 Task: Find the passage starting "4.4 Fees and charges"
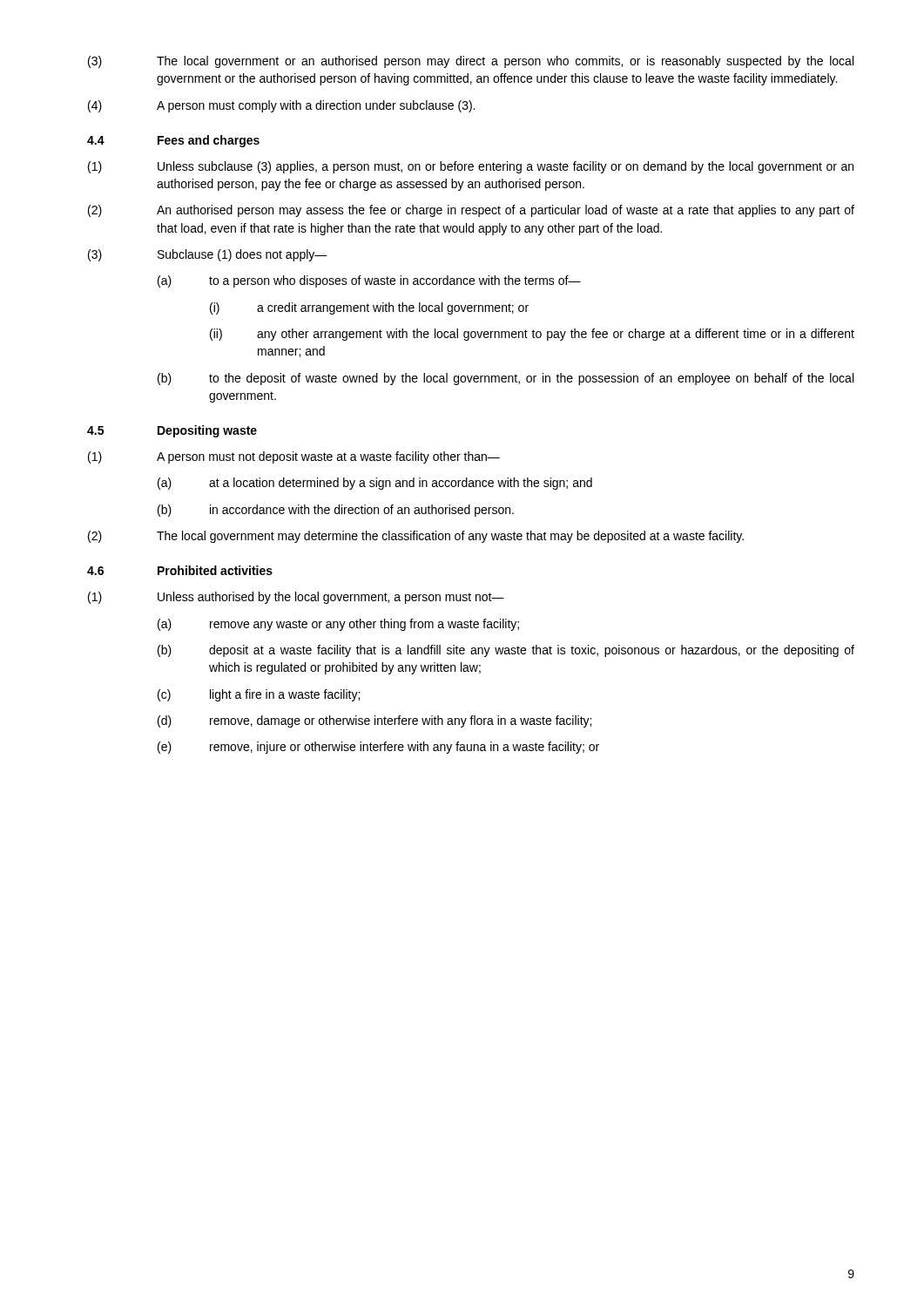point(173,141)
